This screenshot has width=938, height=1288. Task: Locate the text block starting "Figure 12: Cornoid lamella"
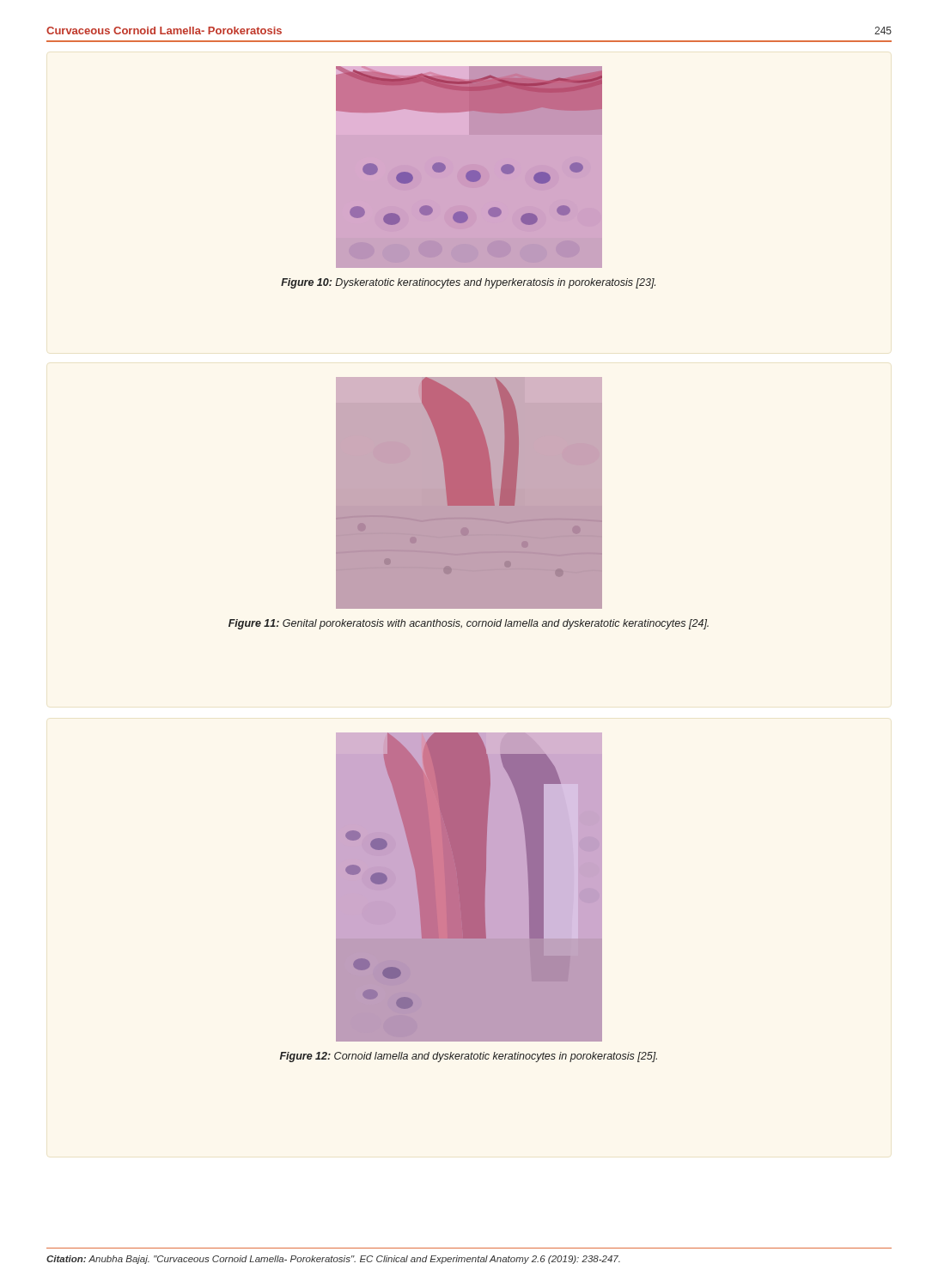point(469,1056)
